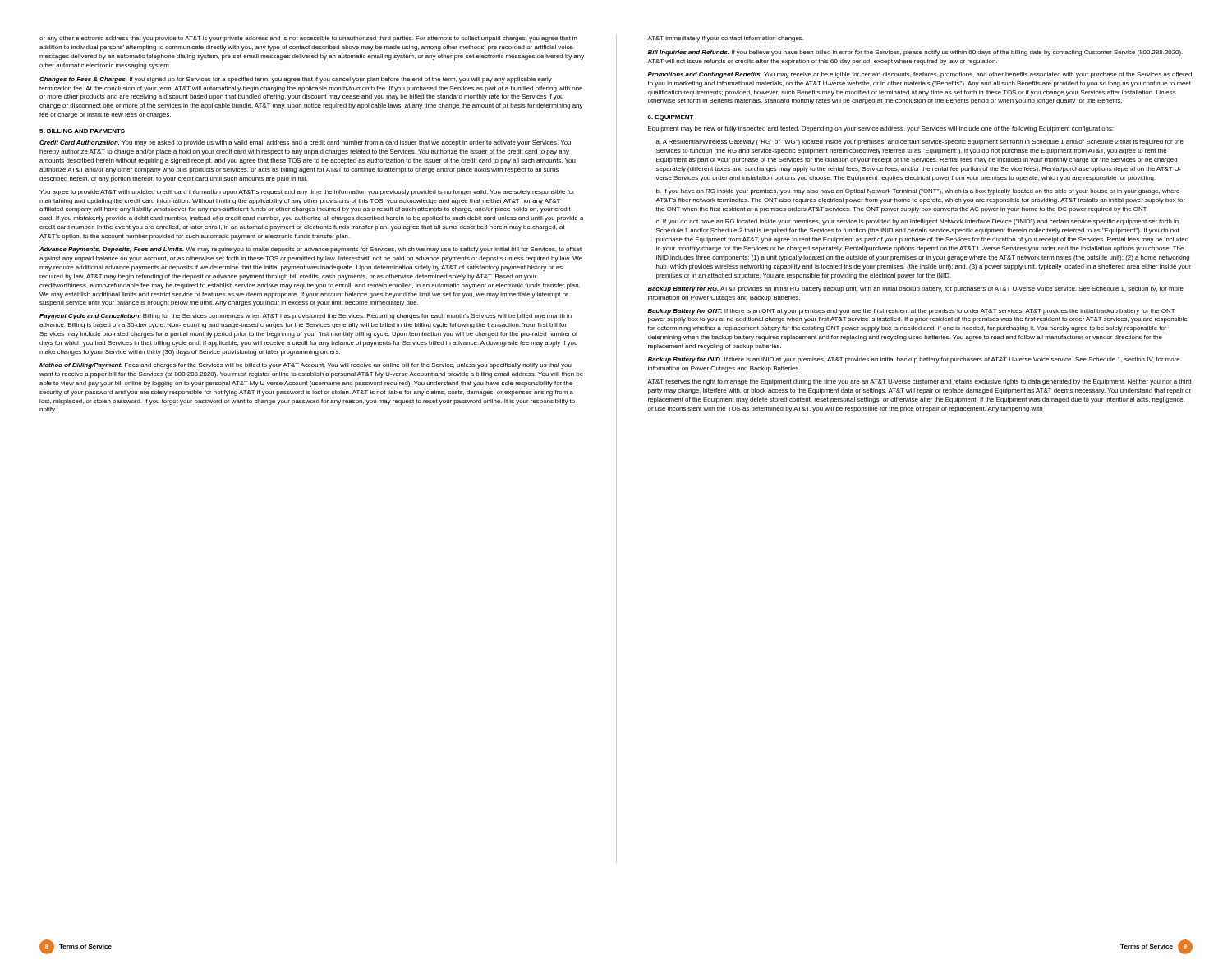1232x960 pixels.
Task: Point to the block starting "5. BILLING AND PAYMENTS"
Action: coord(82,131)
